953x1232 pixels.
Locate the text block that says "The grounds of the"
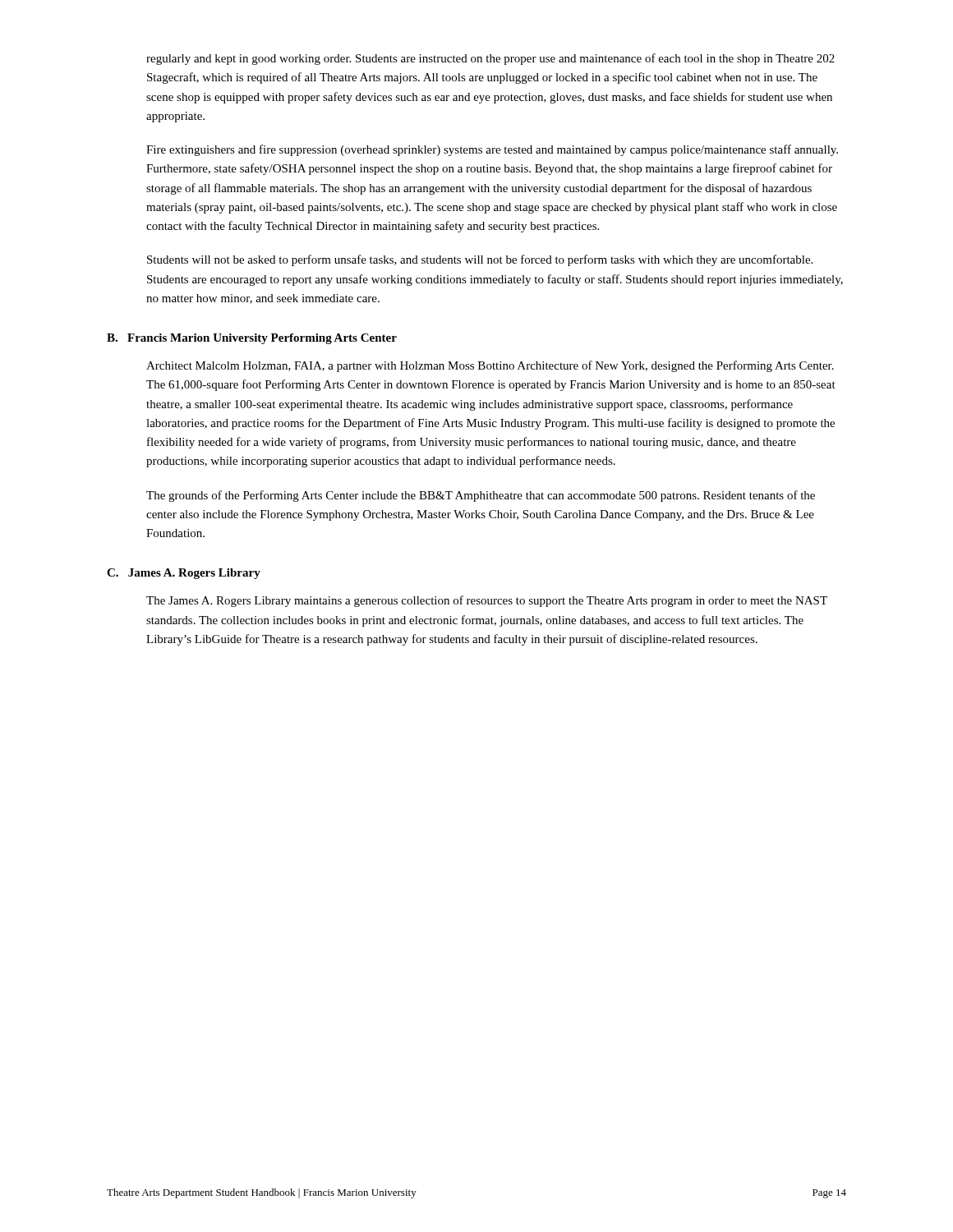click(x=481, y=514)
